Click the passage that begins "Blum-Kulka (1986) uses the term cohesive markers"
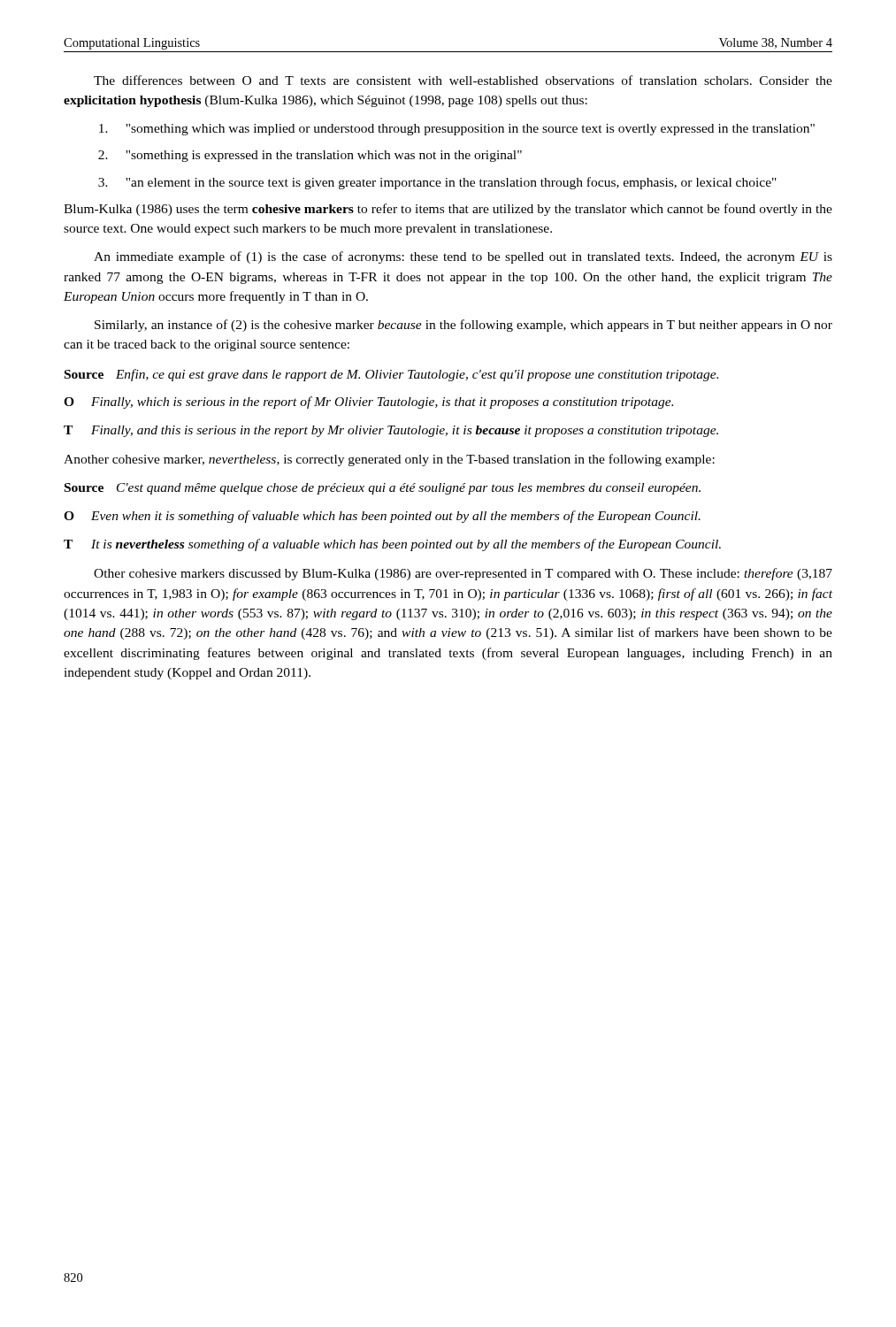 (448, 277)
